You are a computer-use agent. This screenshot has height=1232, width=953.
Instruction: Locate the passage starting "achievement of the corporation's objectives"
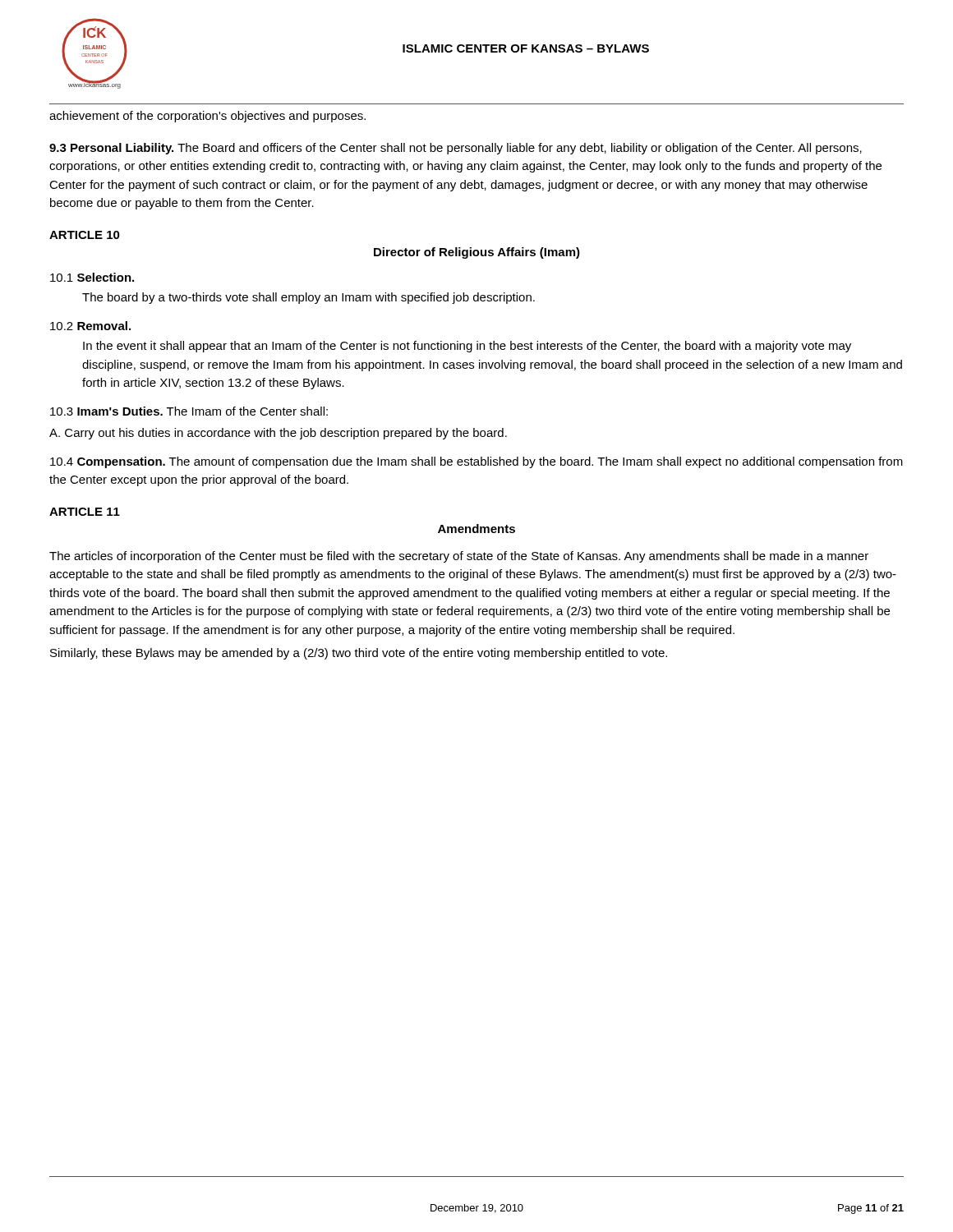coord(207,117)
